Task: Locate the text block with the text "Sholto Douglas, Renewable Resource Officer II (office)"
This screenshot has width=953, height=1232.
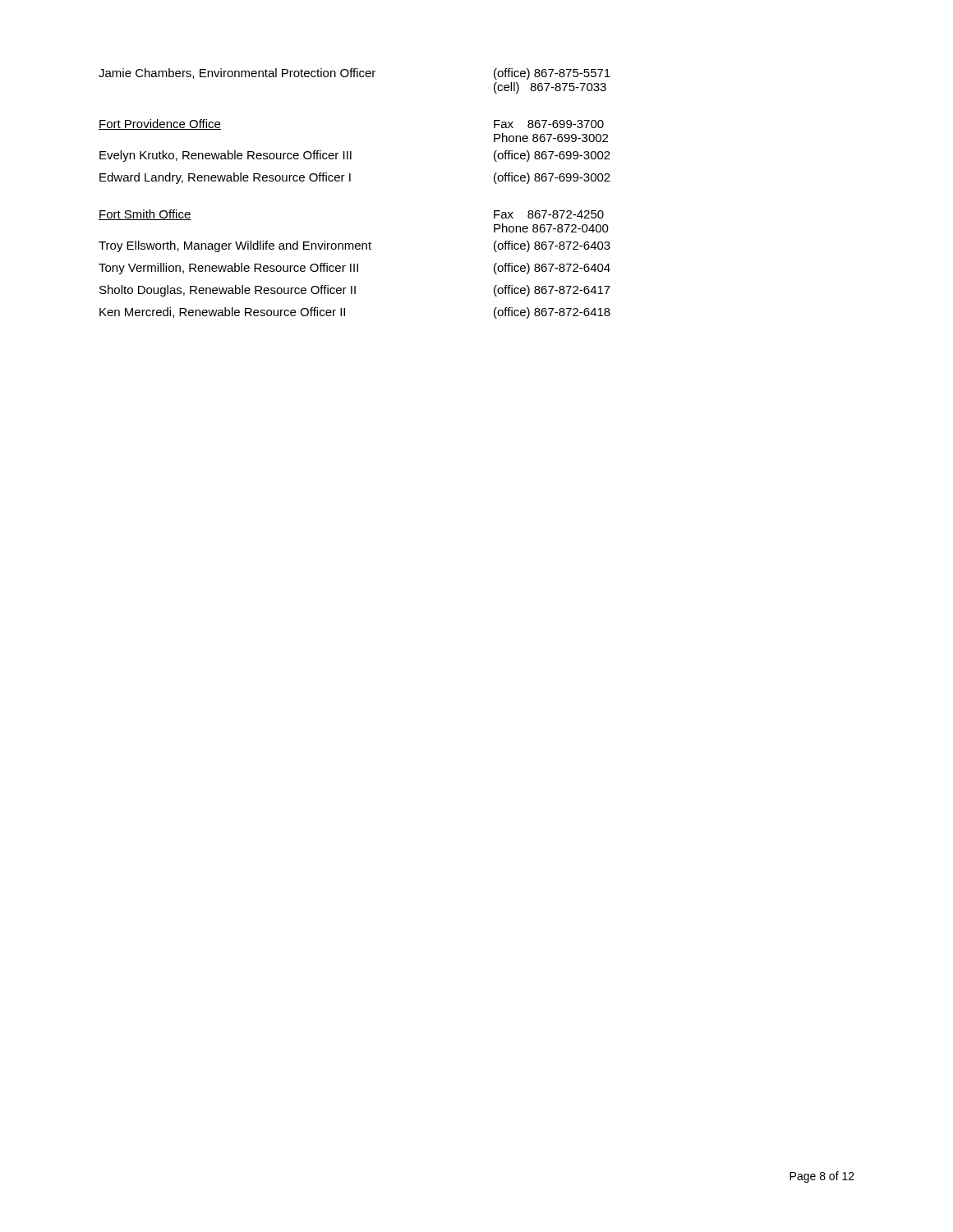Action: (355, 291)
